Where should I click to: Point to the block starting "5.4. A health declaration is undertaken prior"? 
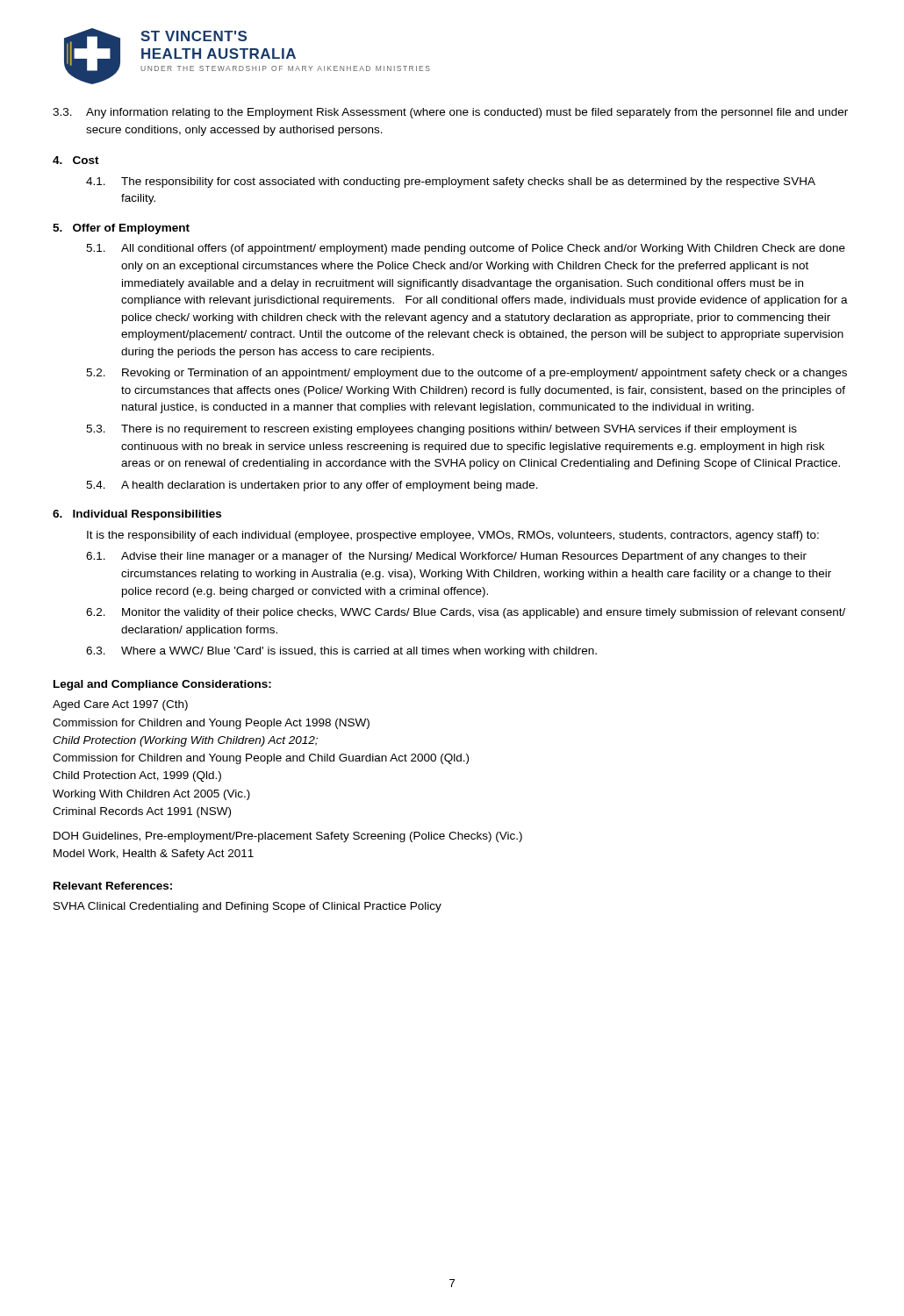(x=469, y=485)
